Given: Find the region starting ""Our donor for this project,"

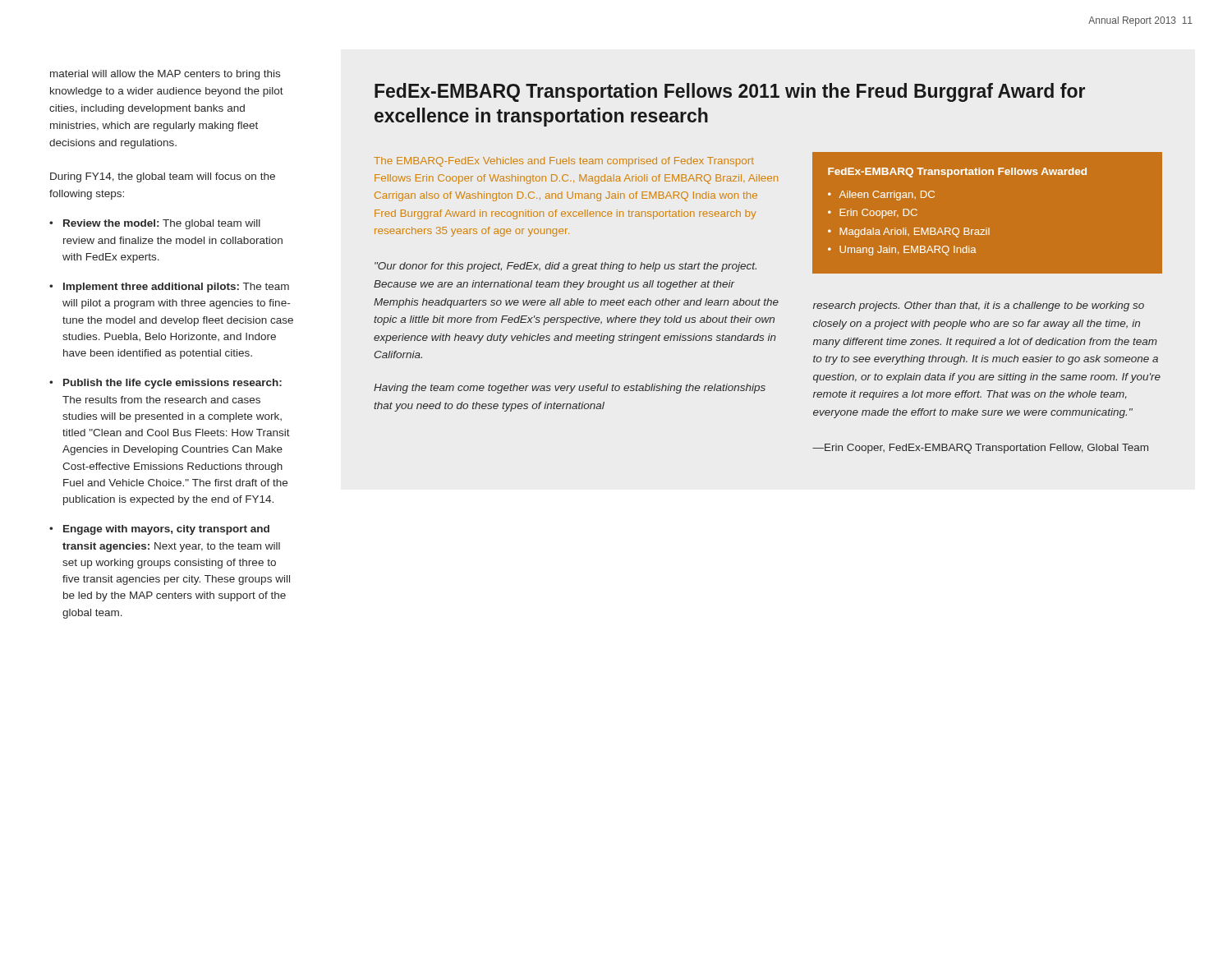Looking at the screenshot, I should click(x=576, y=310).
